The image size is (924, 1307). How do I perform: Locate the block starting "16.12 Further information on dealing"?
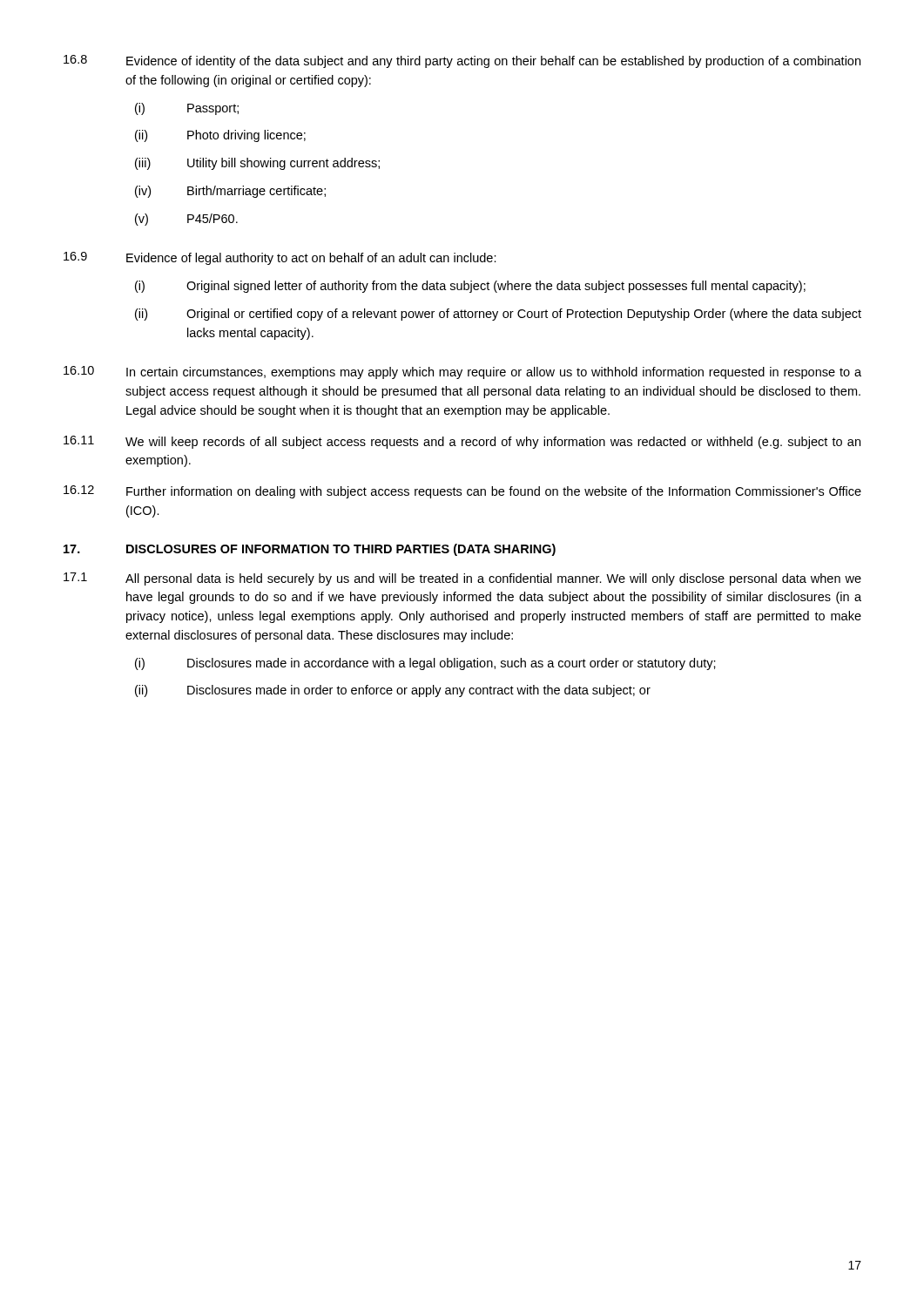click(462, 502)
